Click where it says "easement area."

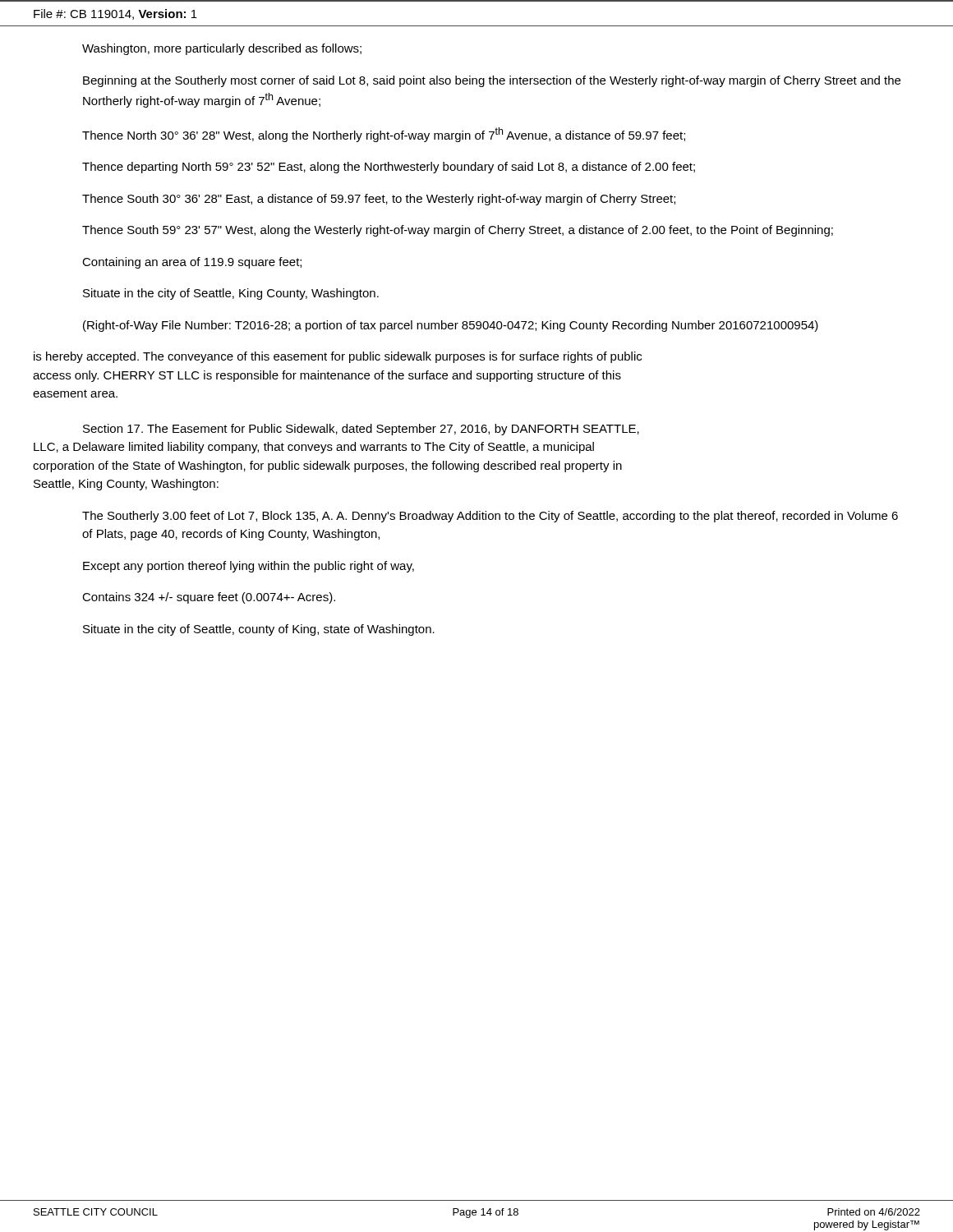coord(76,393)
